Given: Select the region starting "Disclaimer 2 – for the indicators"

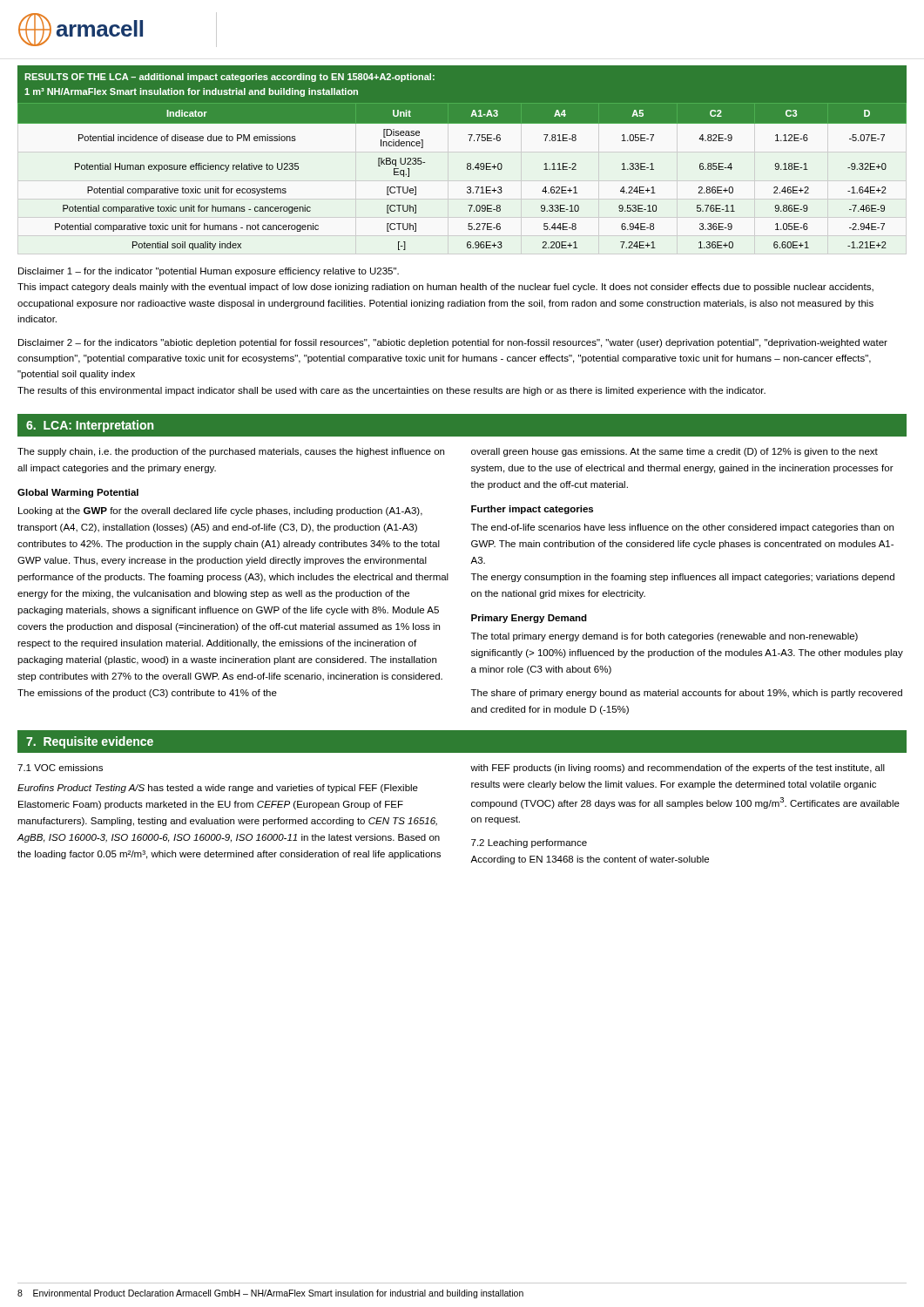Looking at the screenshot, I should 452,366.
